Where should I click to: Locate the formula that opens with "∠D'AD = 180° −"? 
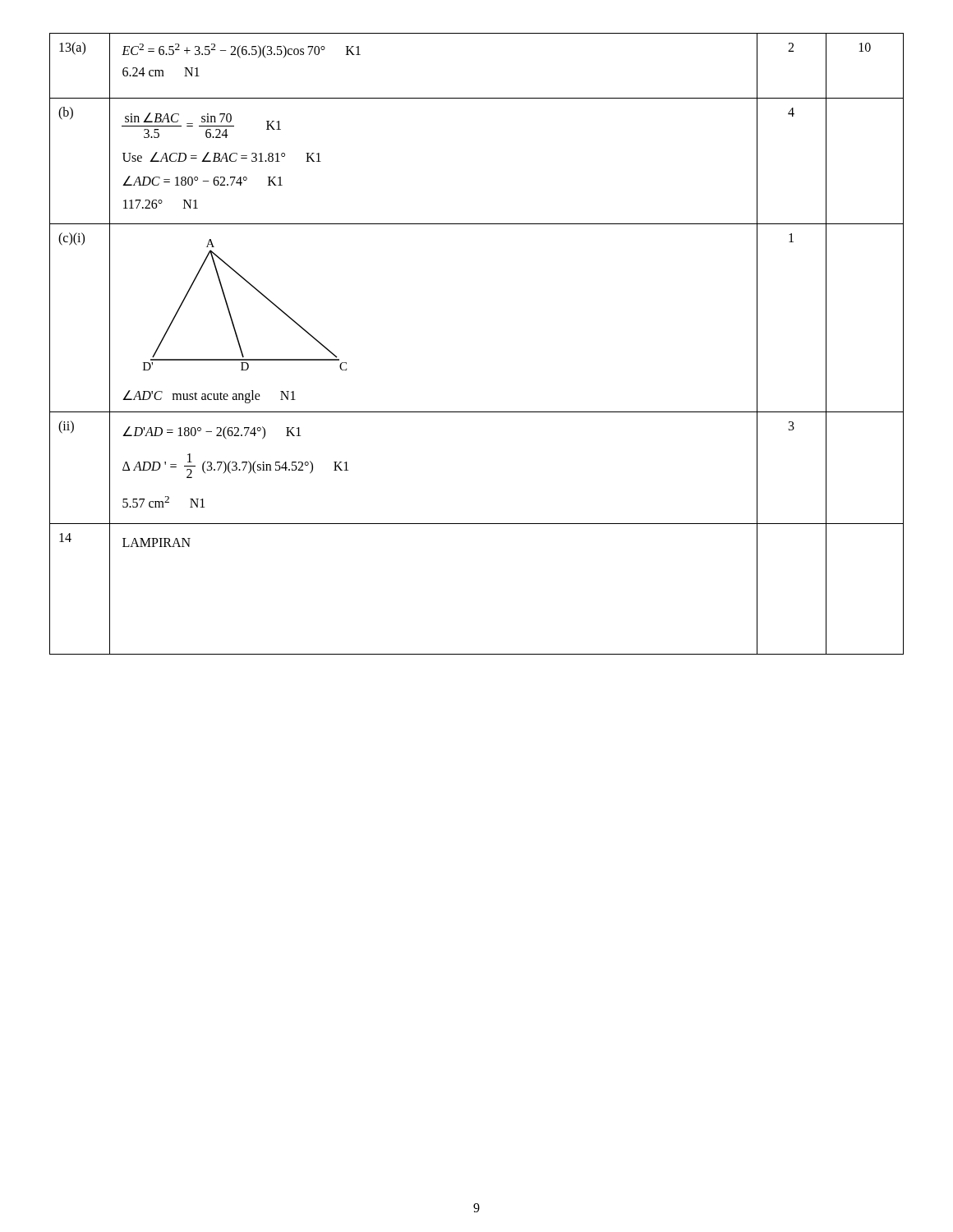pos(212,432)
